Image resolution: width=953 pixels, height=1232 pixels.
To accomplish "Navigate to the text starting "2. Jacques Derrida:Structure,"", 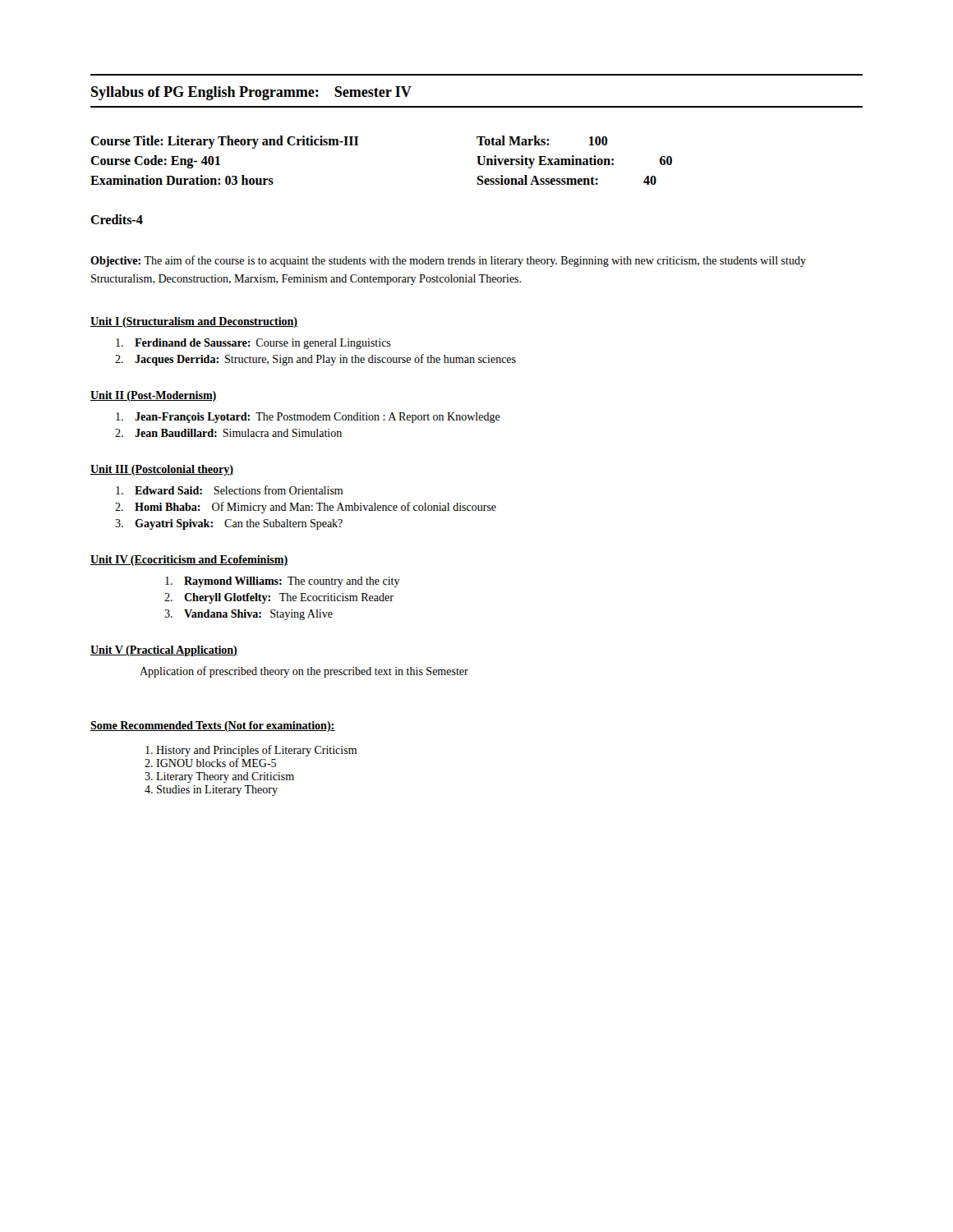I will [315, 360].
